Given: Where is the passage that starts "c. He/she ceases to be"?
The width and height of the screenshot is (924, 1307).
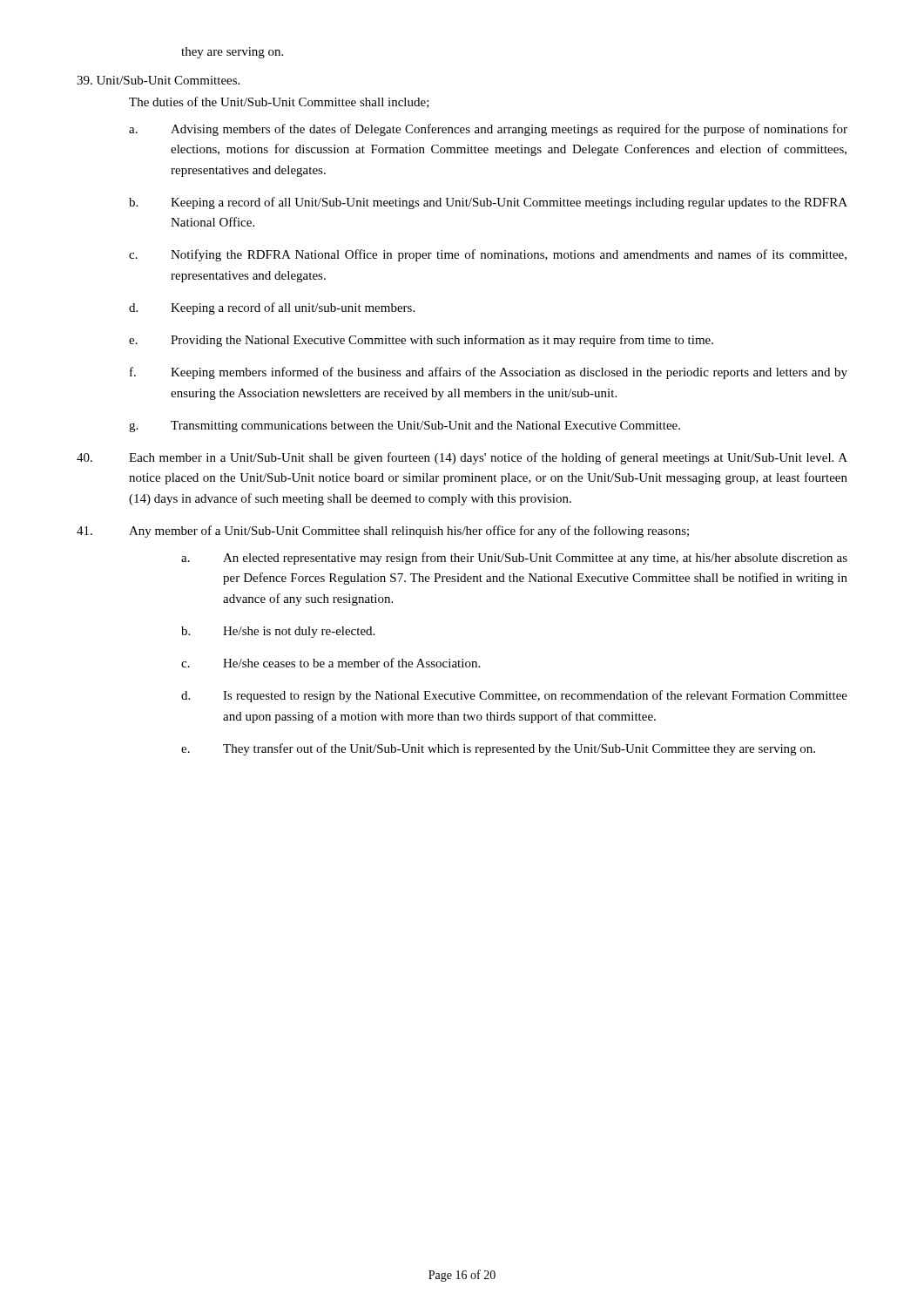Looking at the screenshot, I should pos(330,663).
